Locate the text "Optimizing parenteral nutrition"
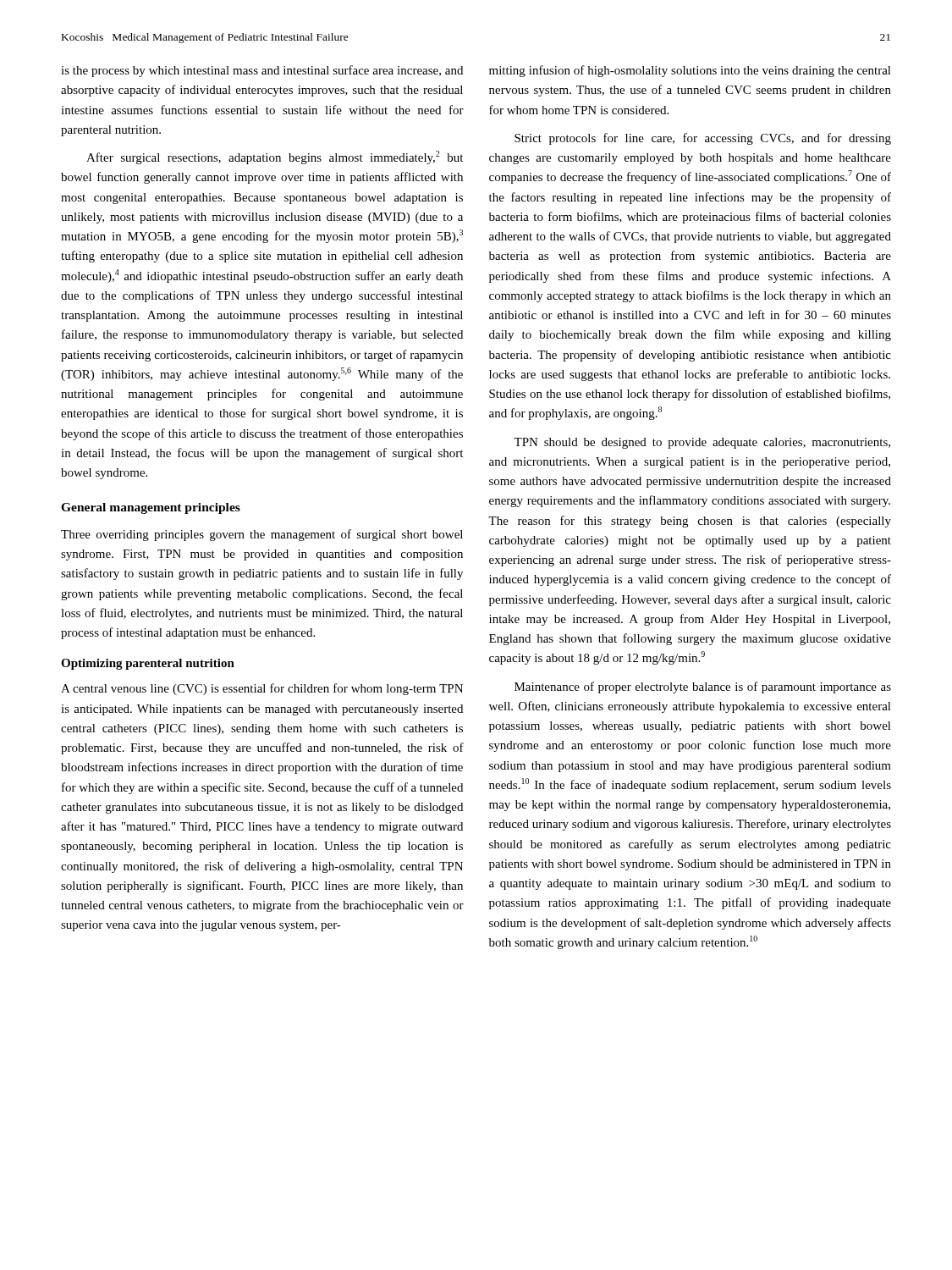This screenshot has height=1270, width=952. 148,664
